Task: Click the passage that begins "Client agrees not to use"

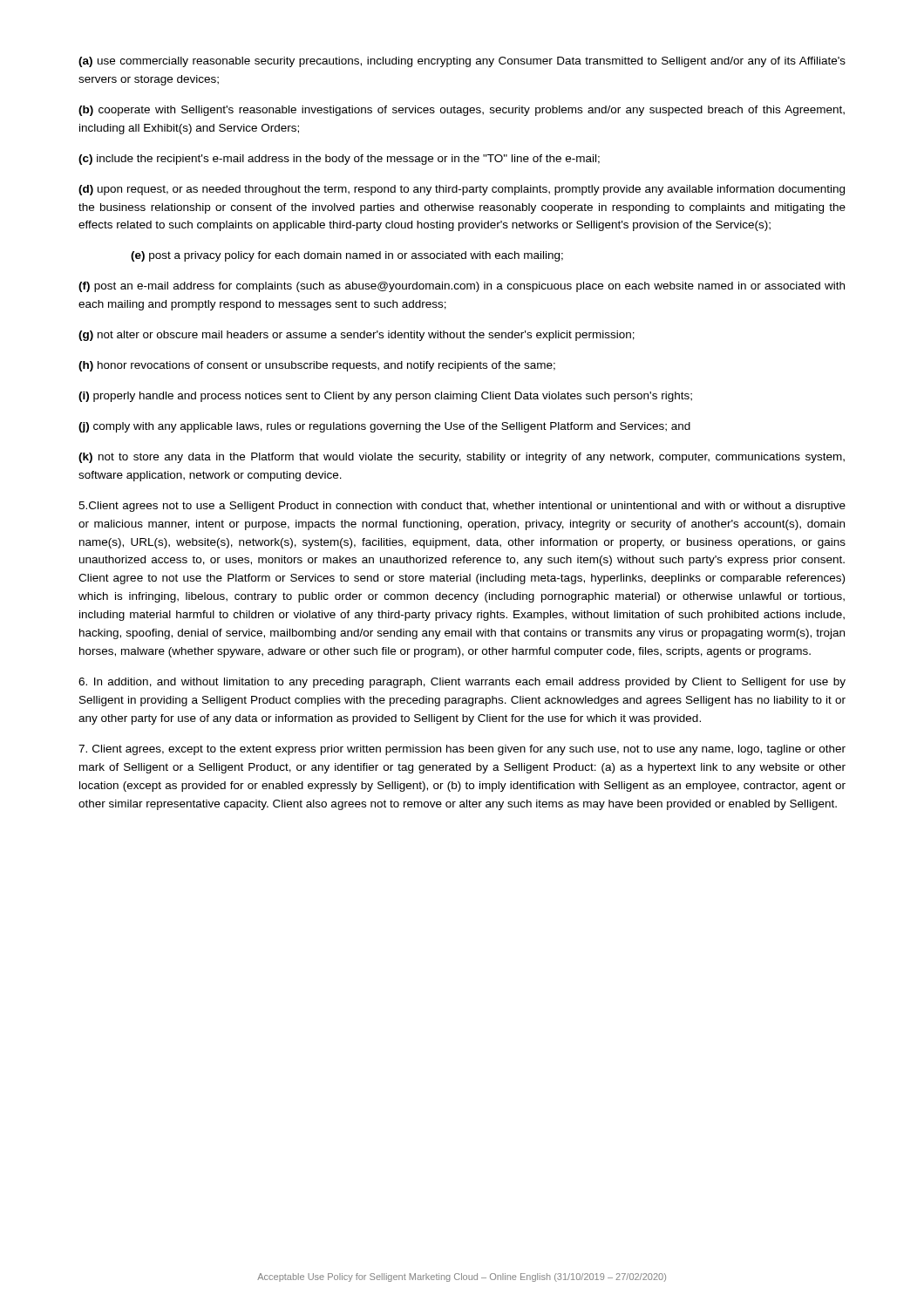Action: point(462,578)
